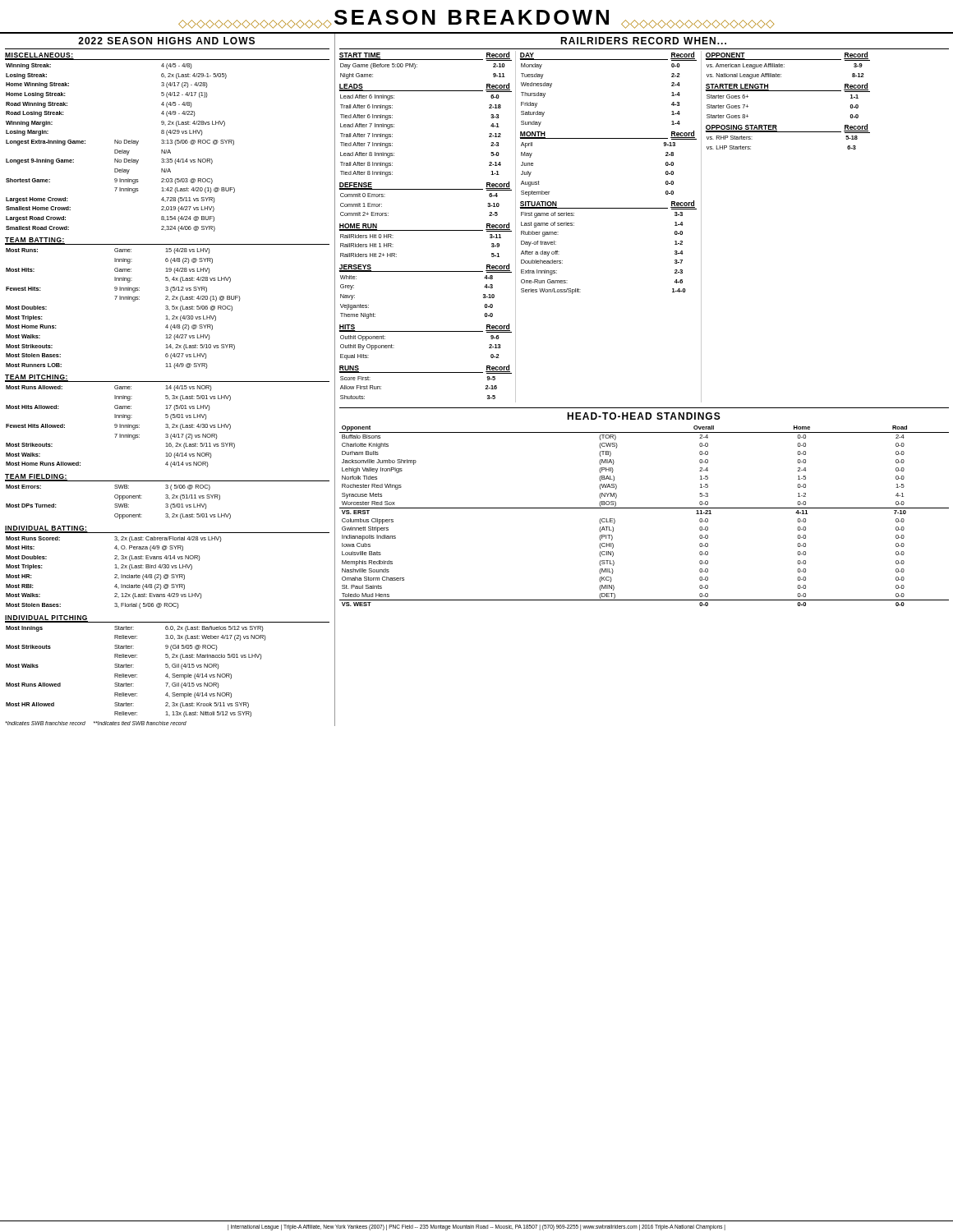The width and height of the screenshot is (953, 1232).
Task: Where does it say "2022 Season Highs and Lows"?
Action: pyautogui.click(x=167, y=41)
